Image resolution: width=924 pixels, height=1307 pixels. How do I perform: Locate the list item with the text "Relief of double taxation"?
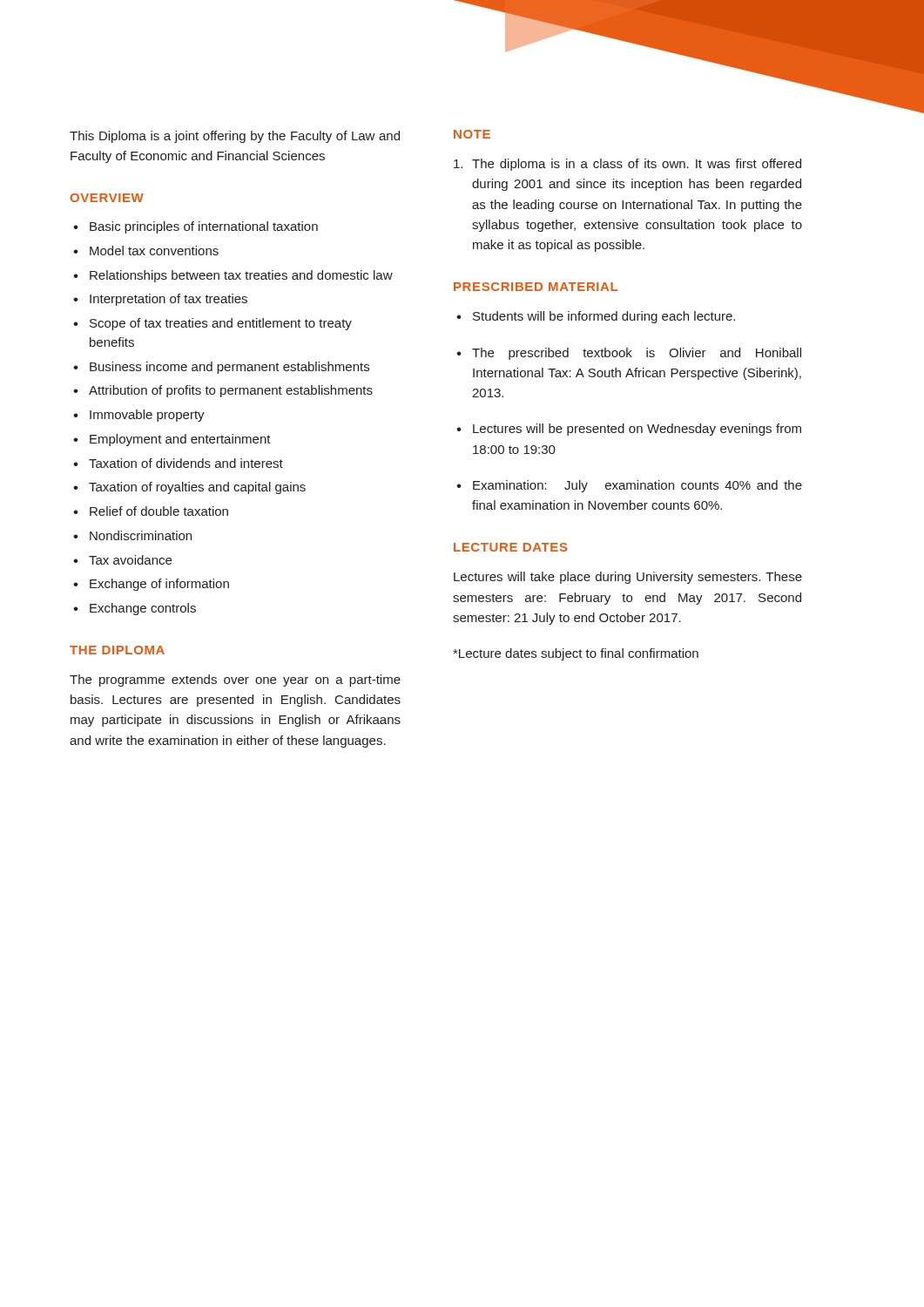(x=159, y=511)
